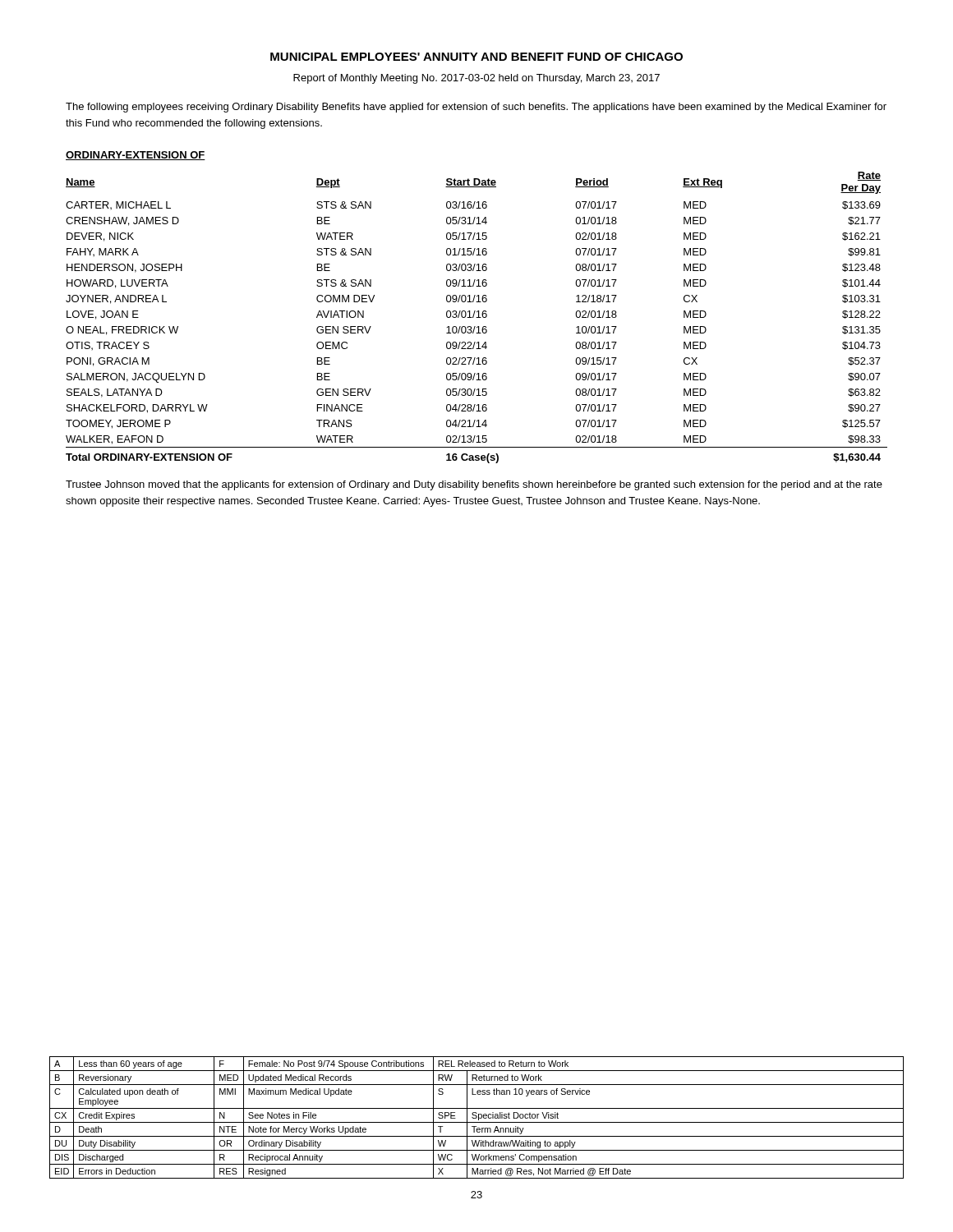Where is the passage that starts "Trustee Johnson moved that the applicants for extension"?

pyautogui.click(x=474, y=492)
